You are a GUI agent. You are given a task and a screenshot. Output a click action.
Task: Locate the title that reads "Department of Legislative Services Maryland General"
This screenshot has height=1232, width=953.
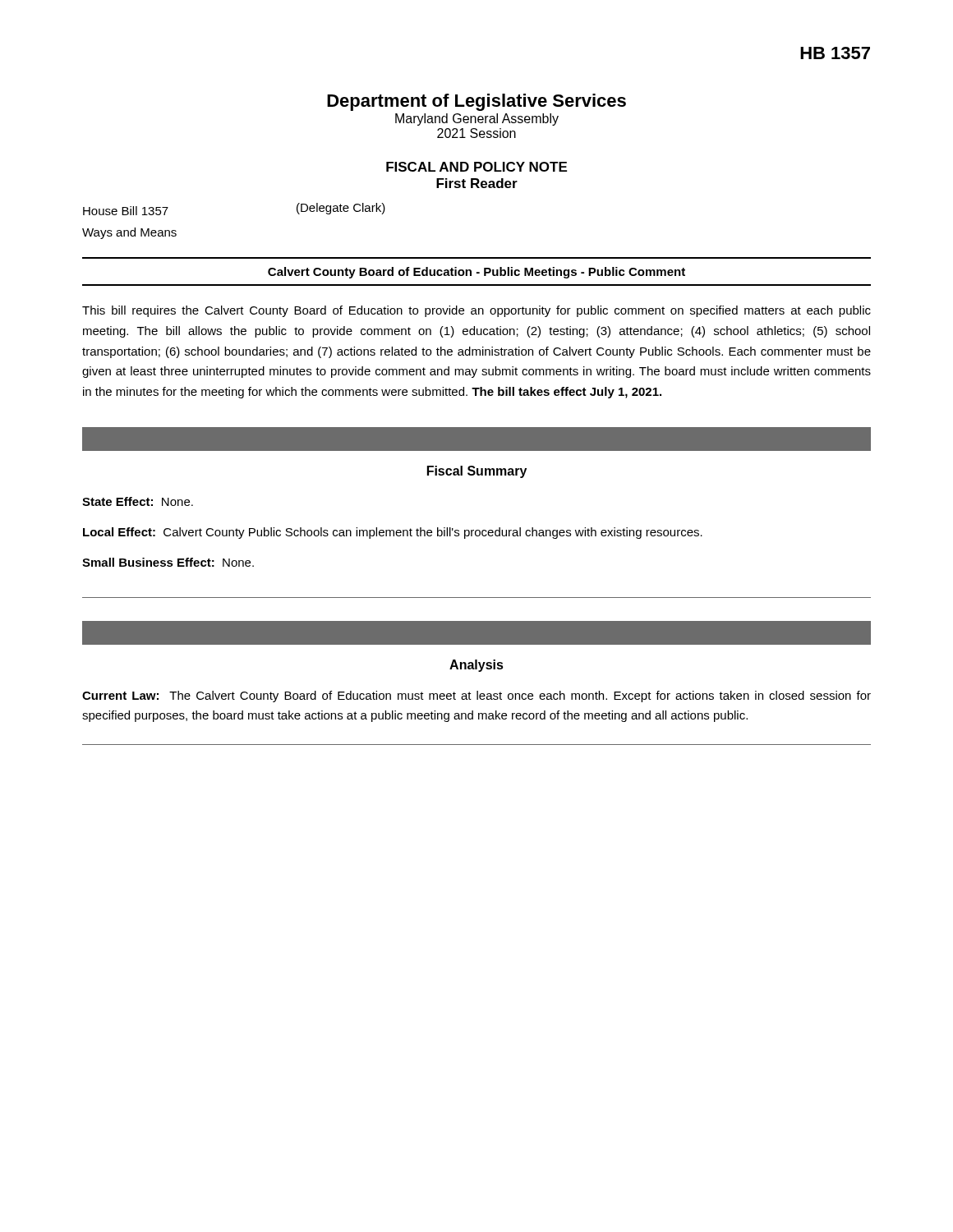(x=476, y=116)
